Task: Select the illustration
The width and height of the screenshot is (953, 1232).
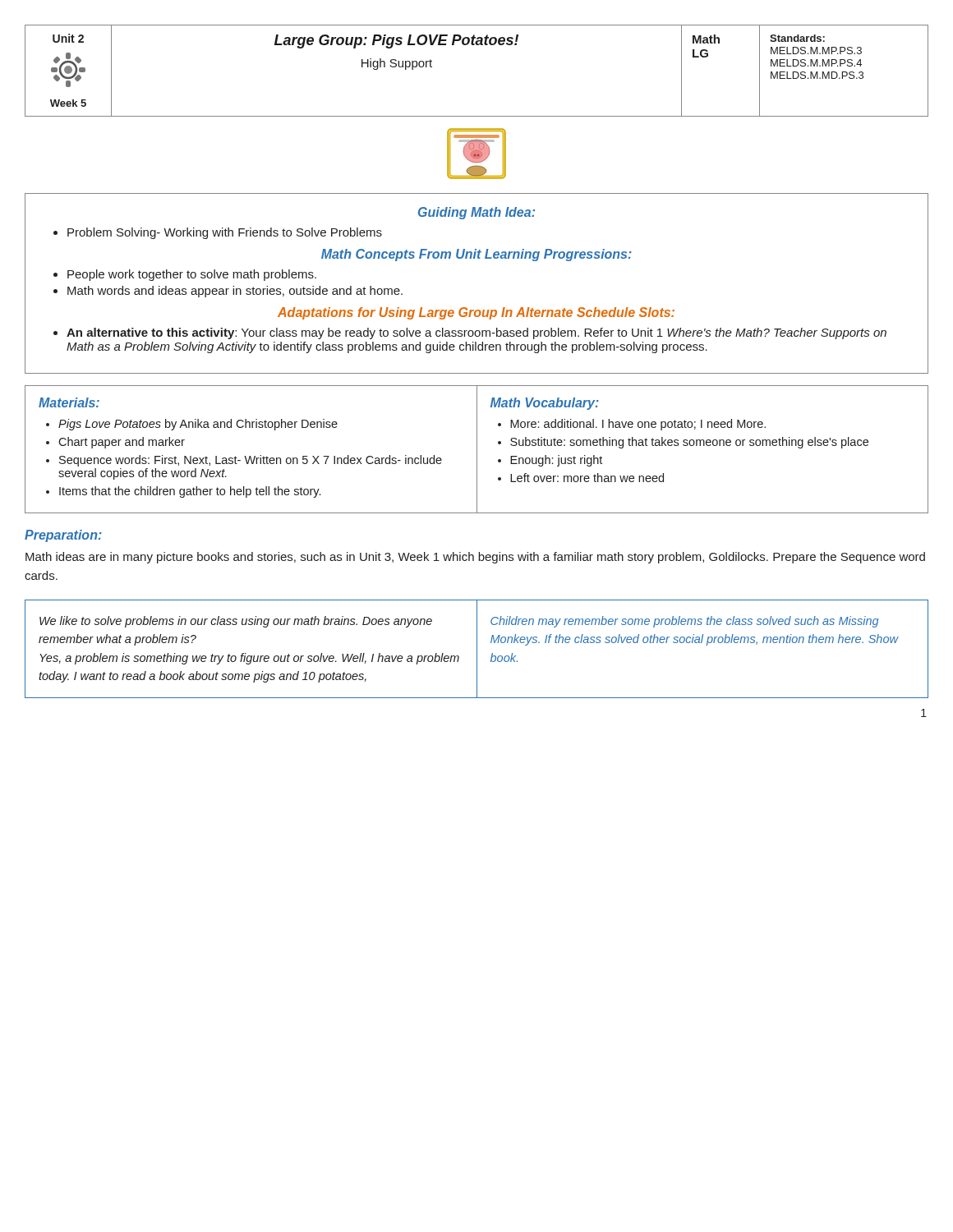Action: (476, 155)
